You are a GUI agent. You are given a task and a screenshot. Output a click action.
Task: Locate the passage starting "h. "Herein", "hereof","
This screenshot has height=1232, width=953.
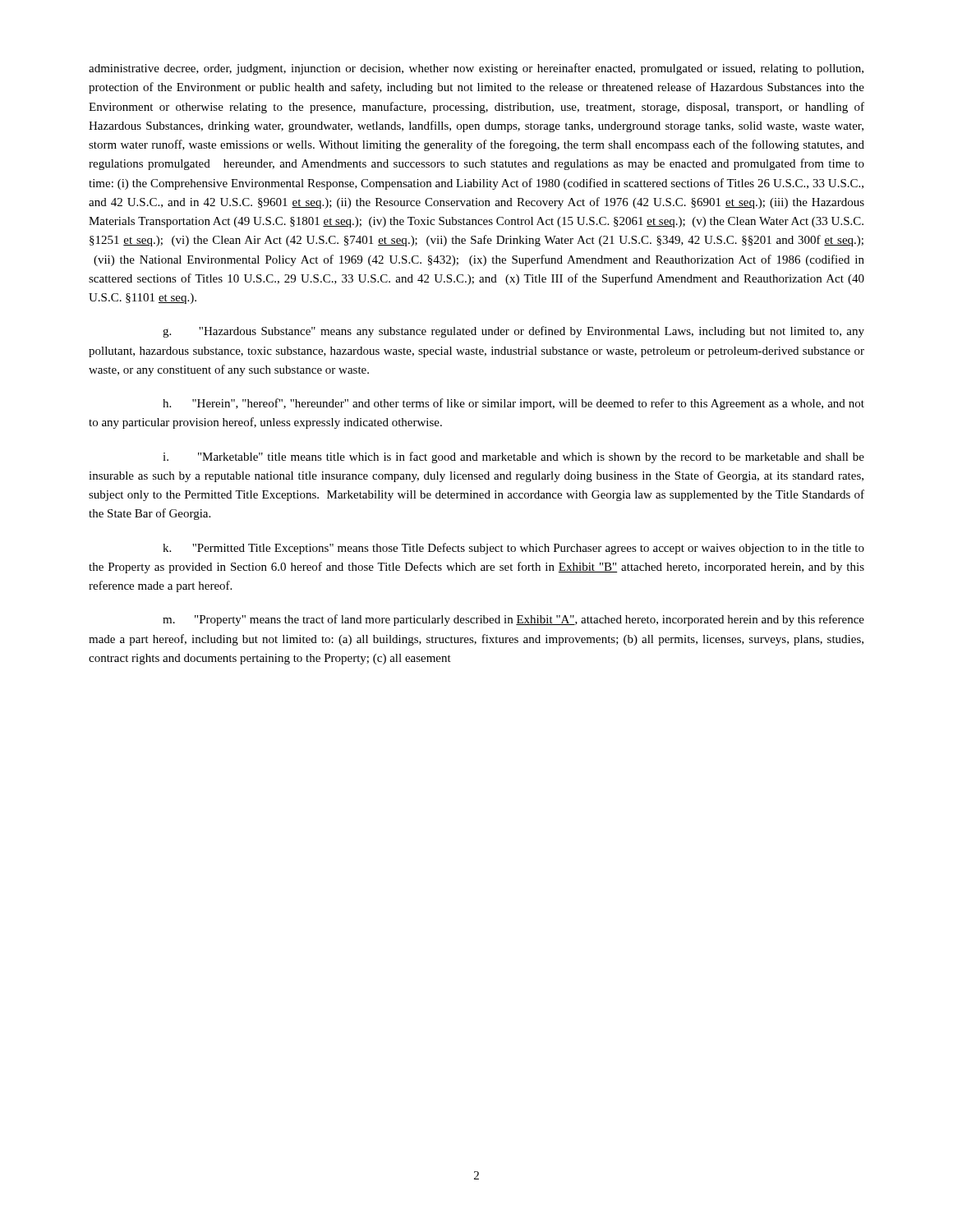coord(476,413)
